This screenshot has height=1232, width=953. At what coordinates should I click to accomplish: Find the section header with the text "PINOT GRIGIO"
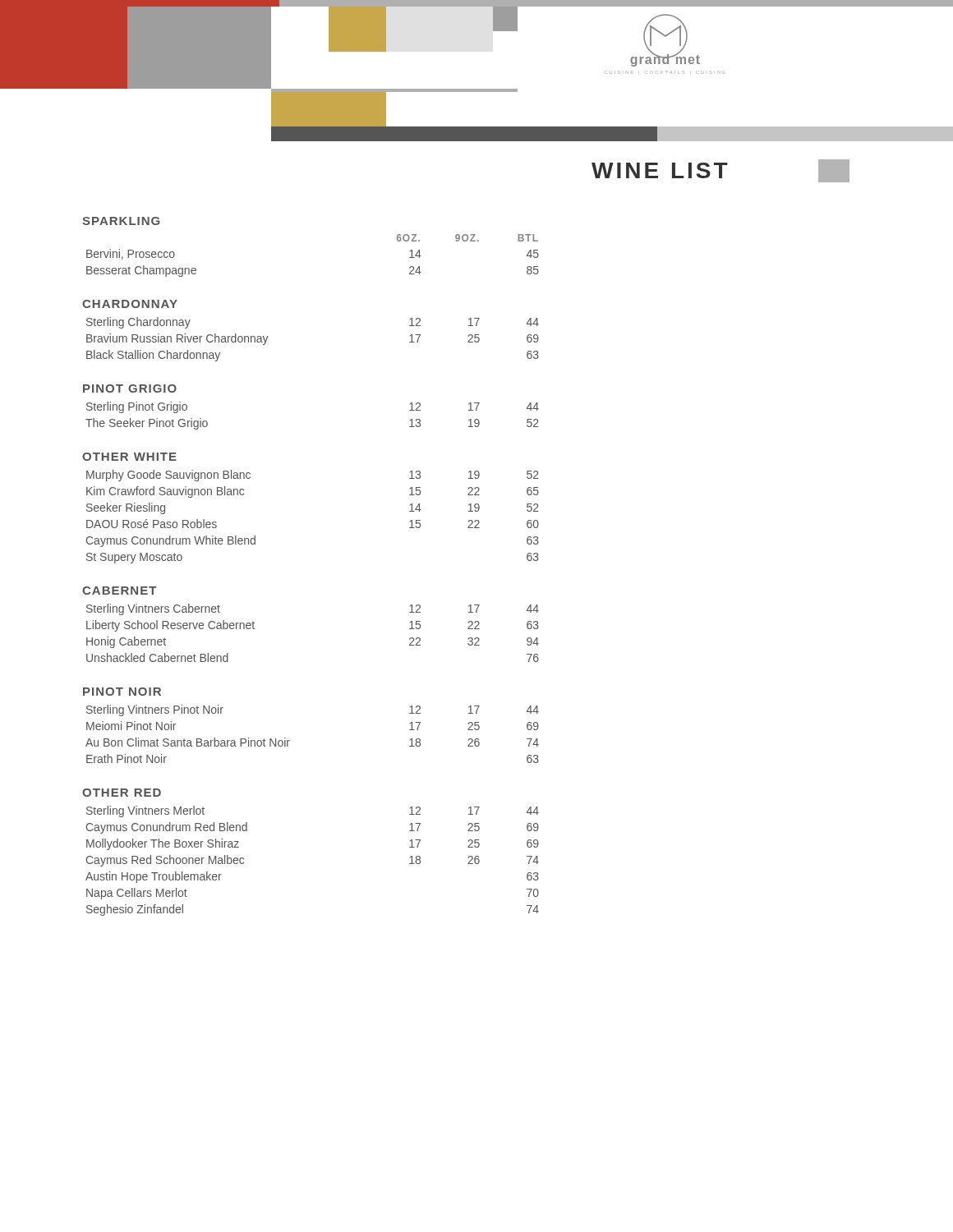[x=130, y=388]
